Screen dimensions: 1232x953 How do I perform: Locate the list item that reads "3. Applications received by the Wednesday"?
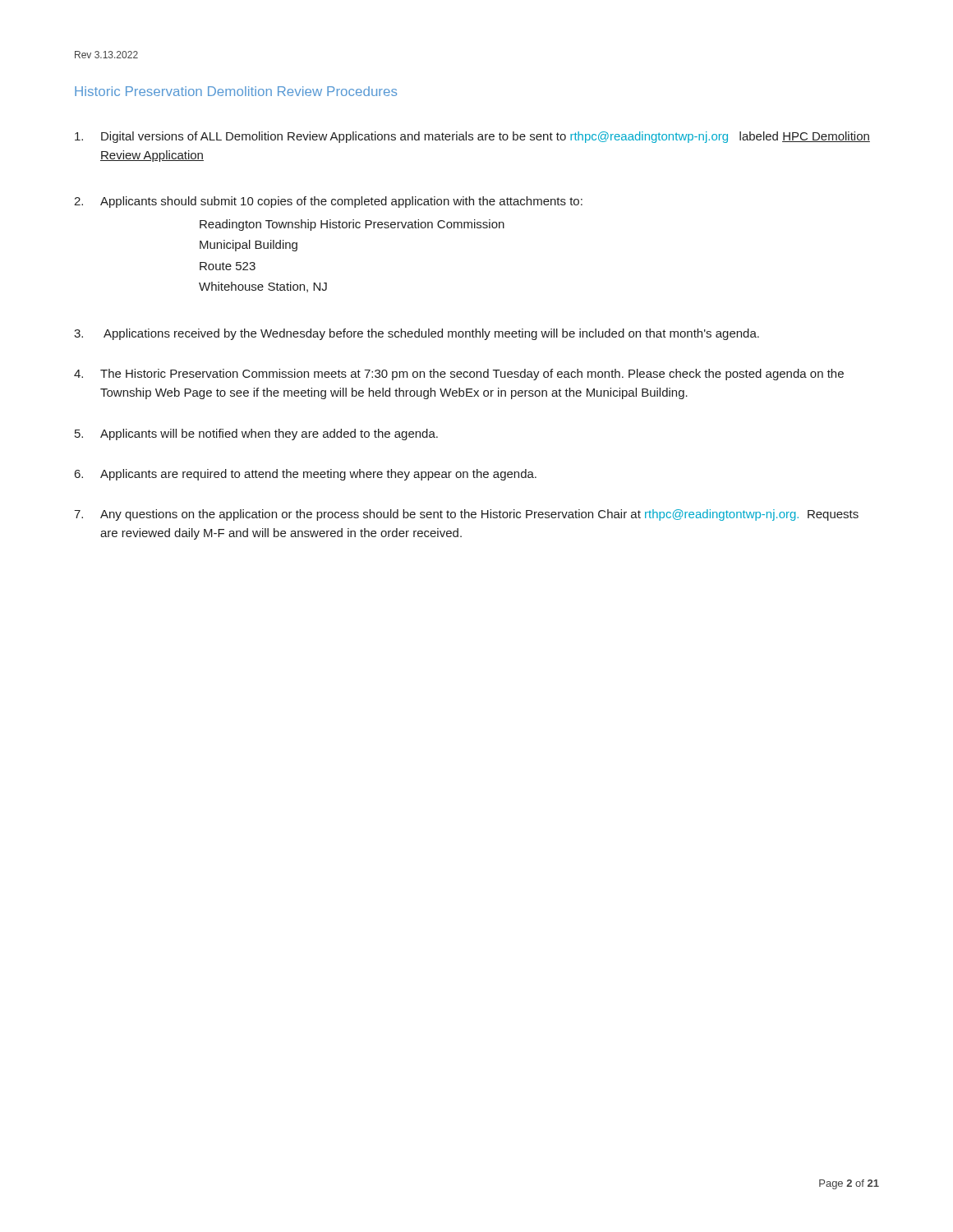click(x=476, y=333)
